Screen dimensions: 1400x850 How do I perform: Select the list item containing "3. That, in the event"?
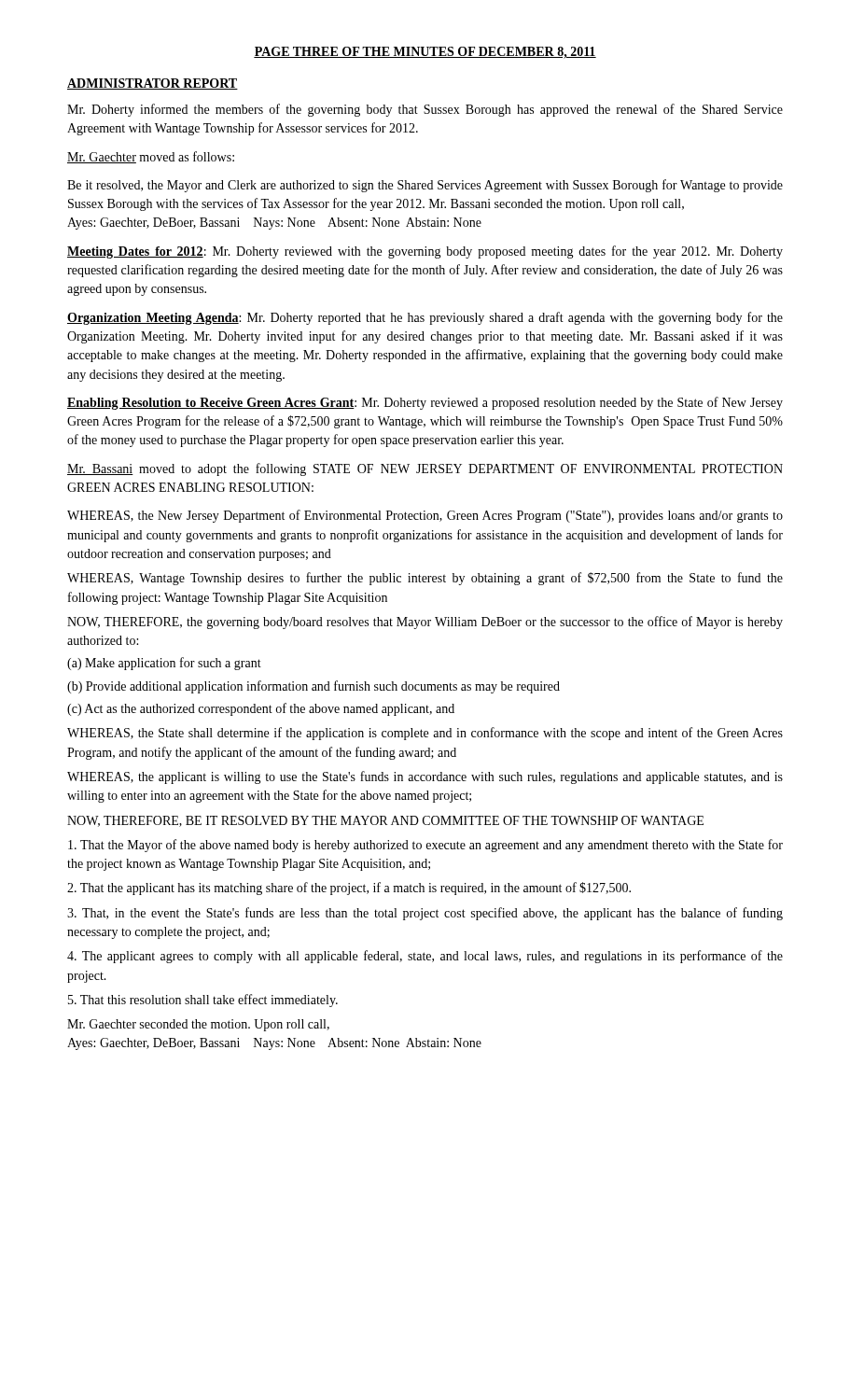click(x=425, y=922)
